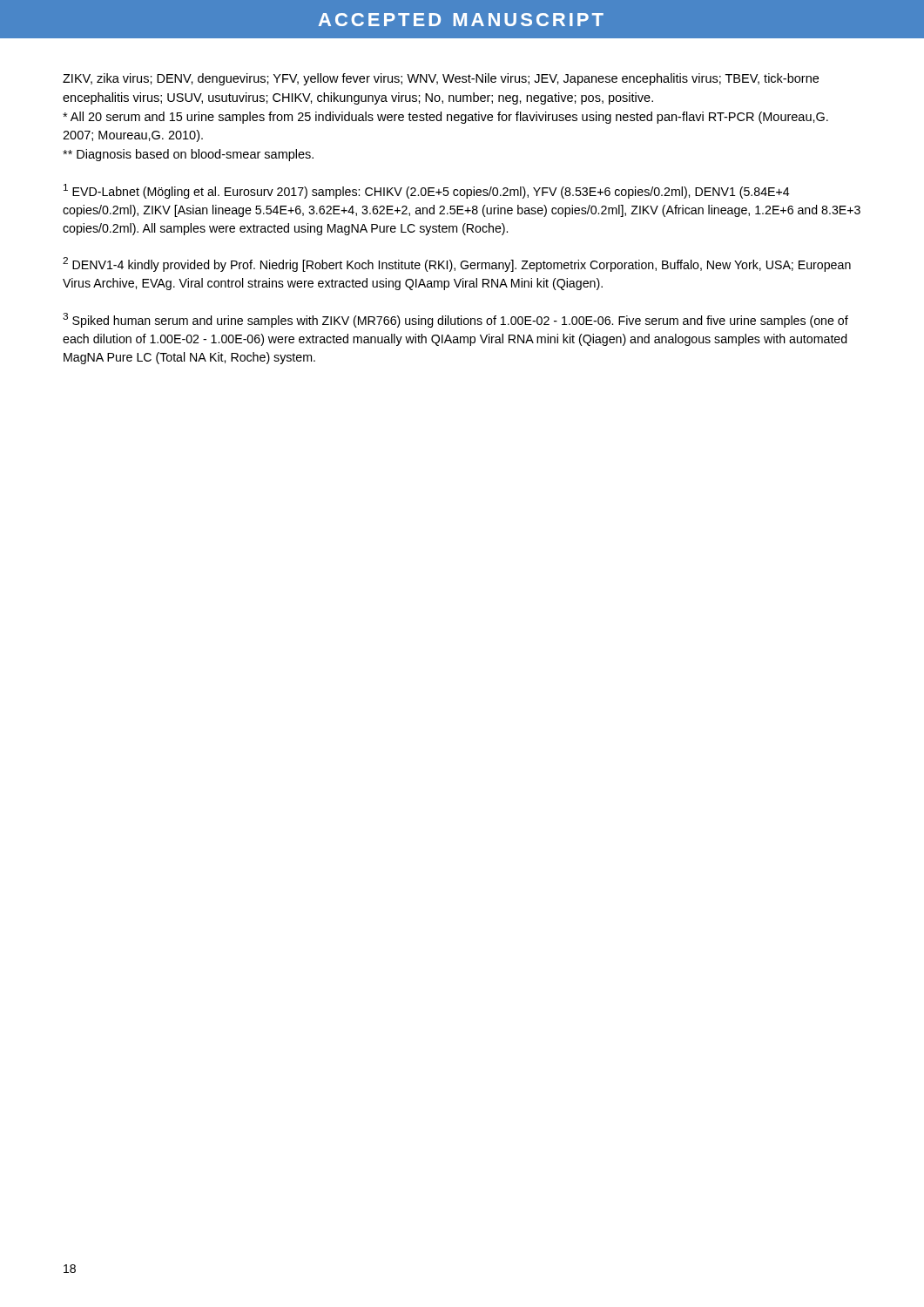Click on the footnote that says "1 EVD-Labnet (Mögling et"
The image size is (924, 1307).
462,208
